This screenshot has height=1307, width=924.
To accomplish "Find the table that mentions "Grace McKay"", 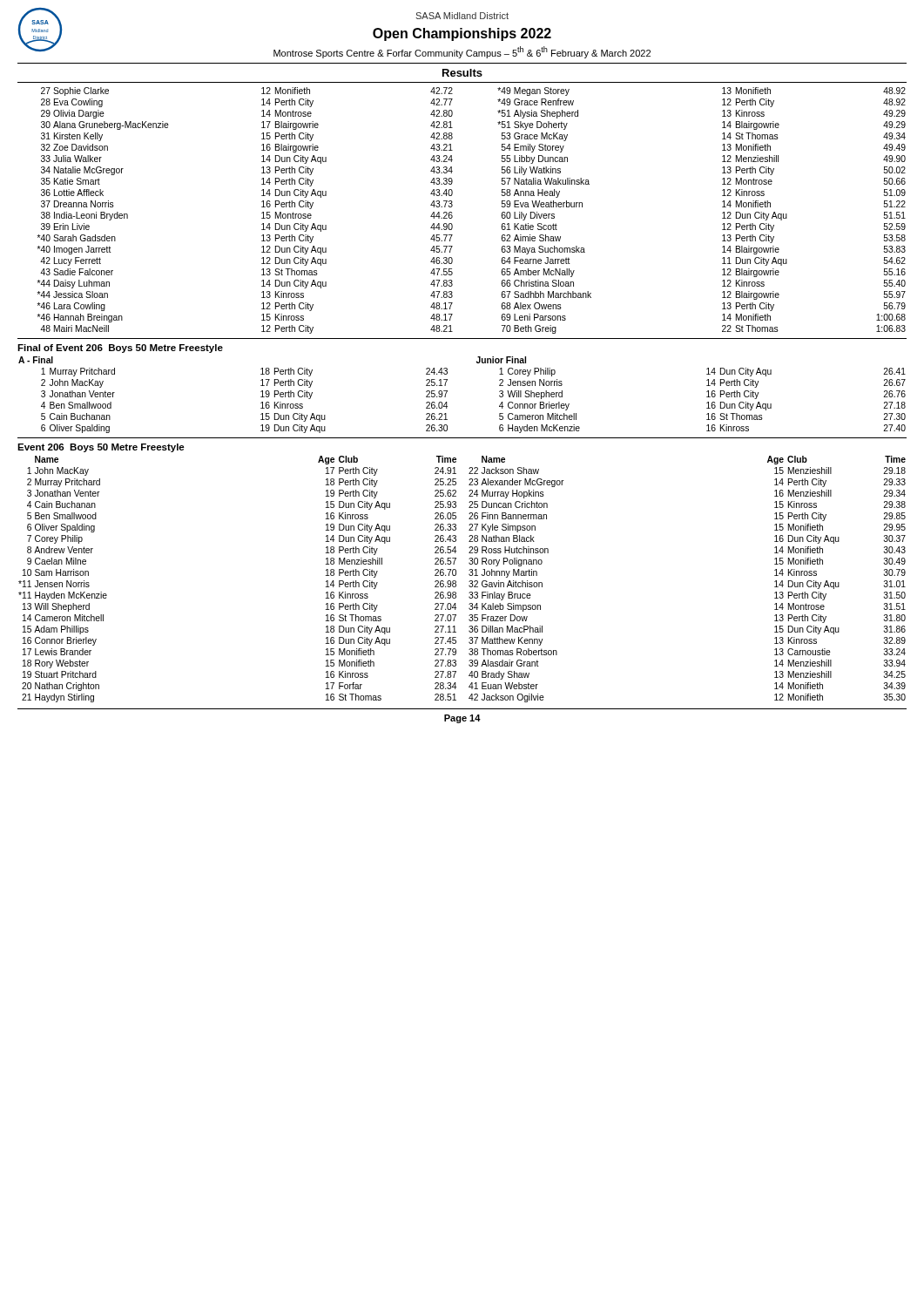I will coord(462,210).
